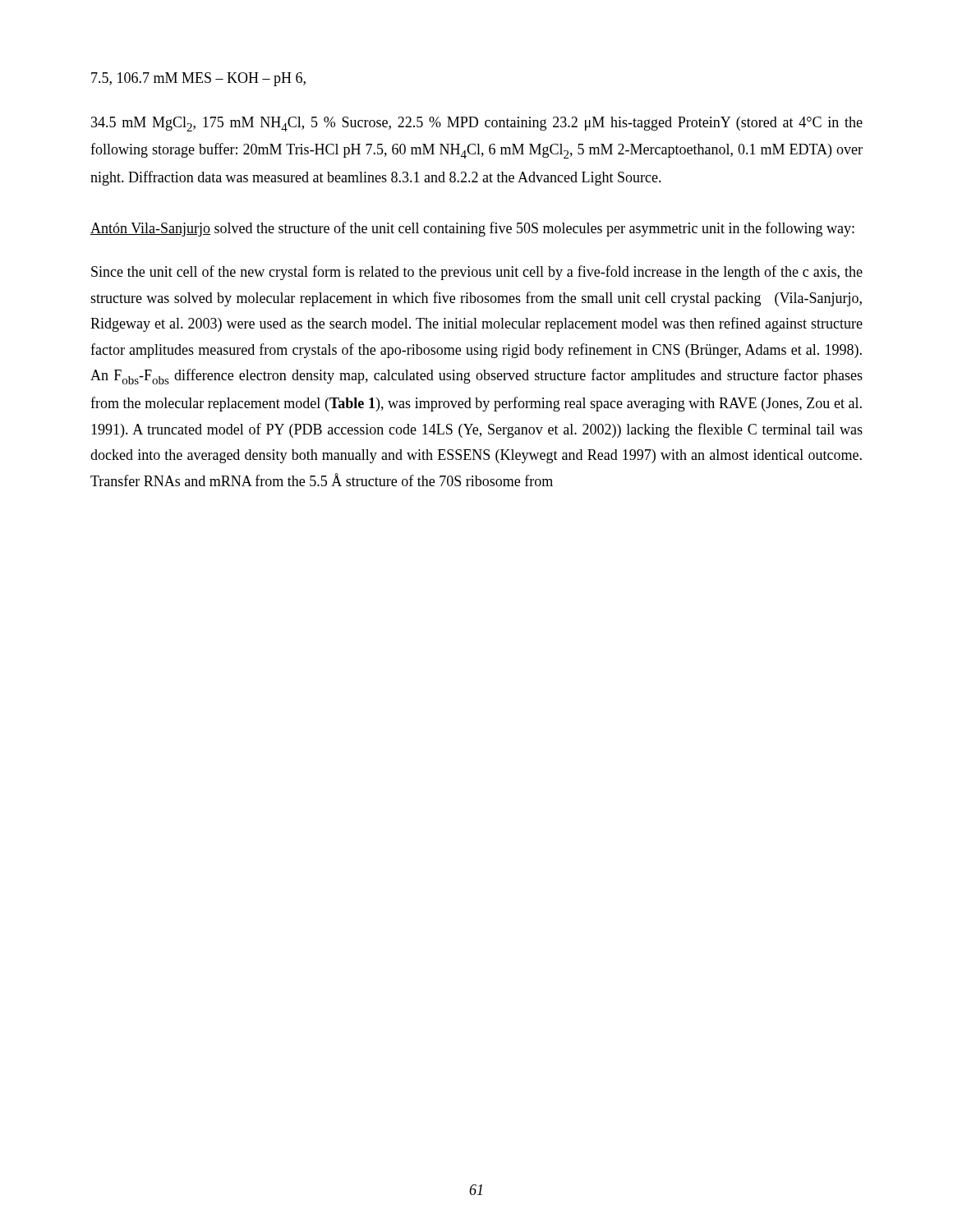Screen dimensions: 1232x953
Task: Where is the passage that starts "Antón Vila-Sanjurjo solved the structure of"?
Action: pyautogui.click(x=473, y=228)
